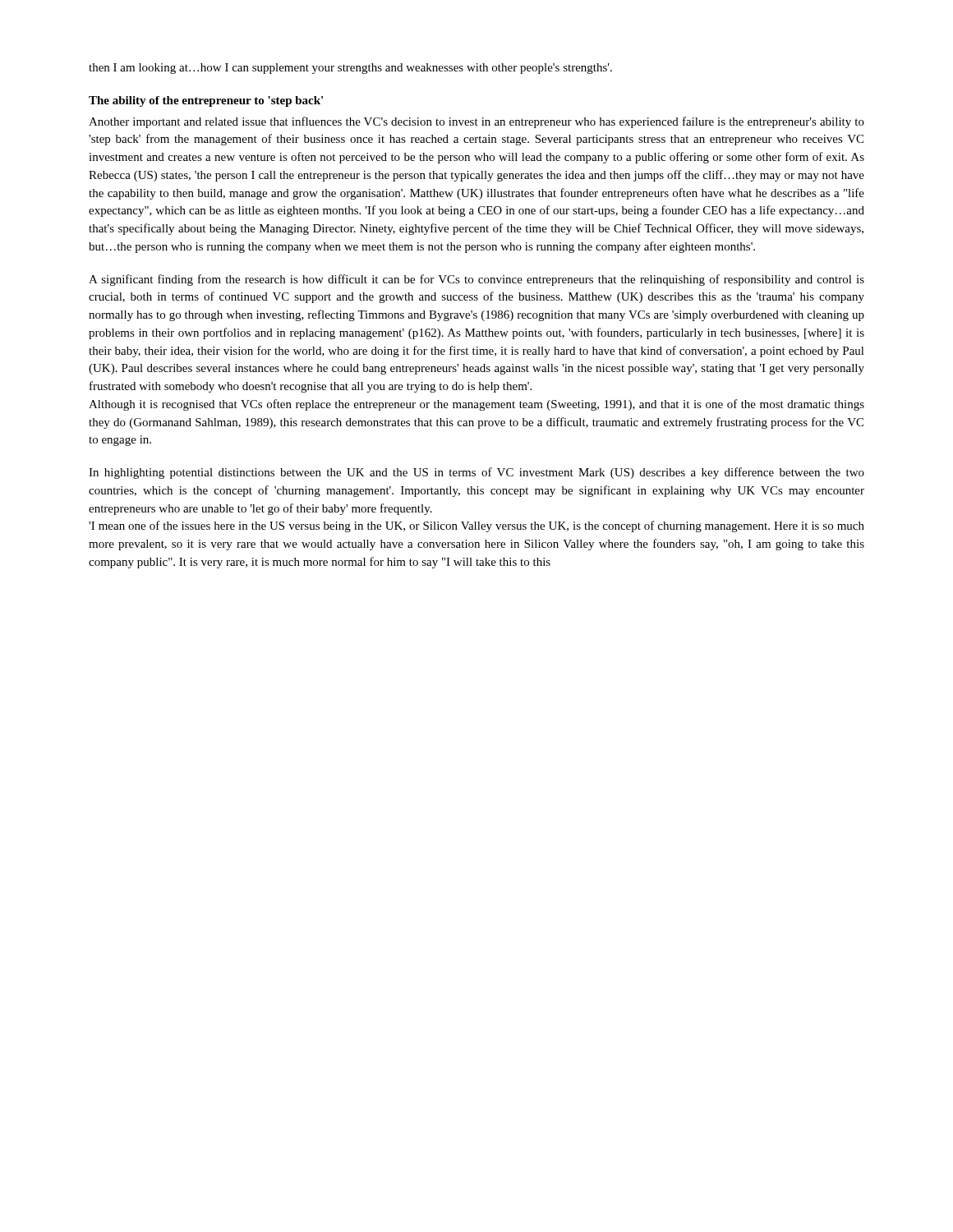Point to the block starting "A significant finding from the research is"
The image size is (953, 1232).
tap(476, 359)
